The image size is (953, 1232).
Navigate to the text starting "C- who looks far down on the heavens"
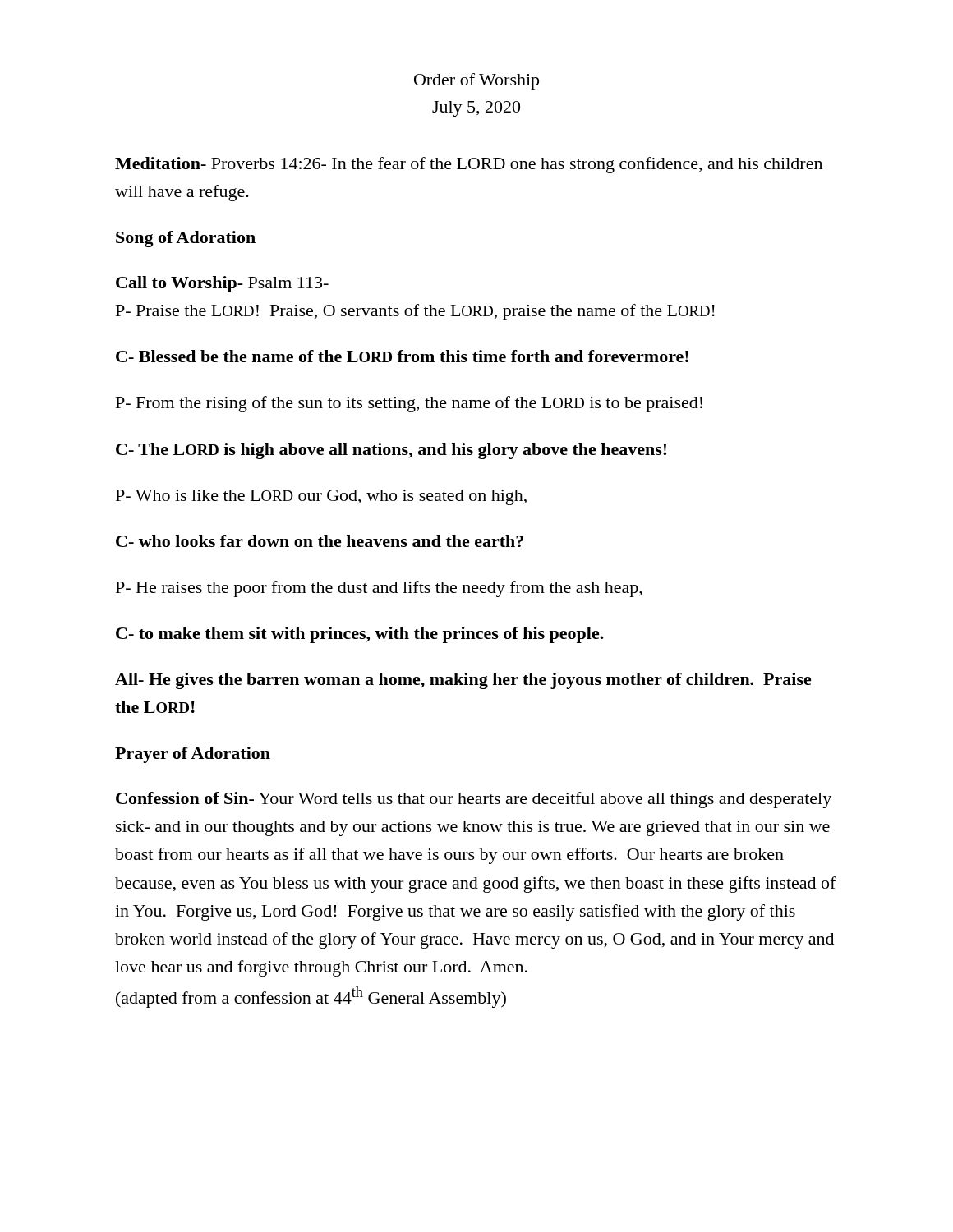click(x=320, y=541)
